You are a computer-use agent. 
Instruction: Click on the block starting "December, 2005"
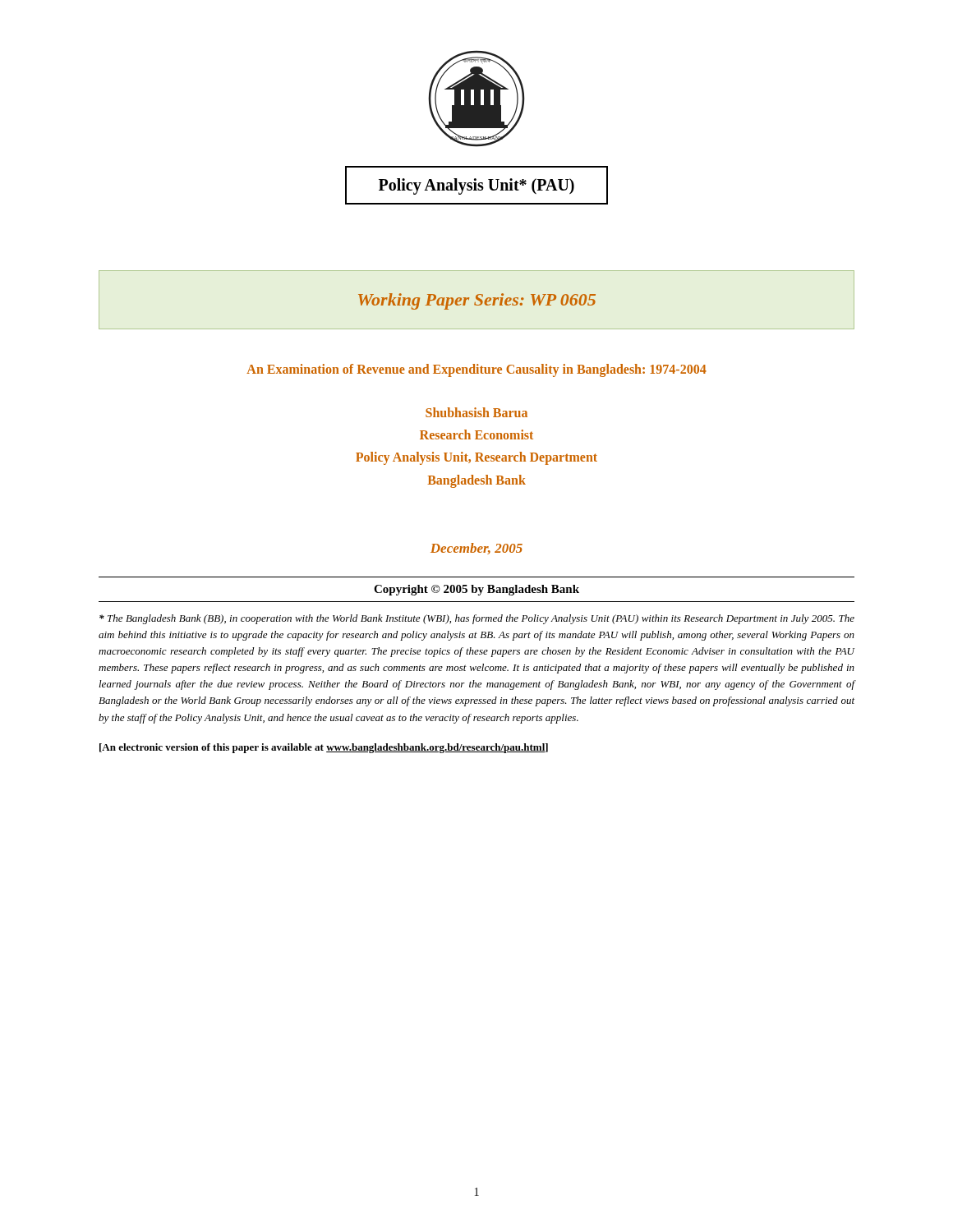476,548
